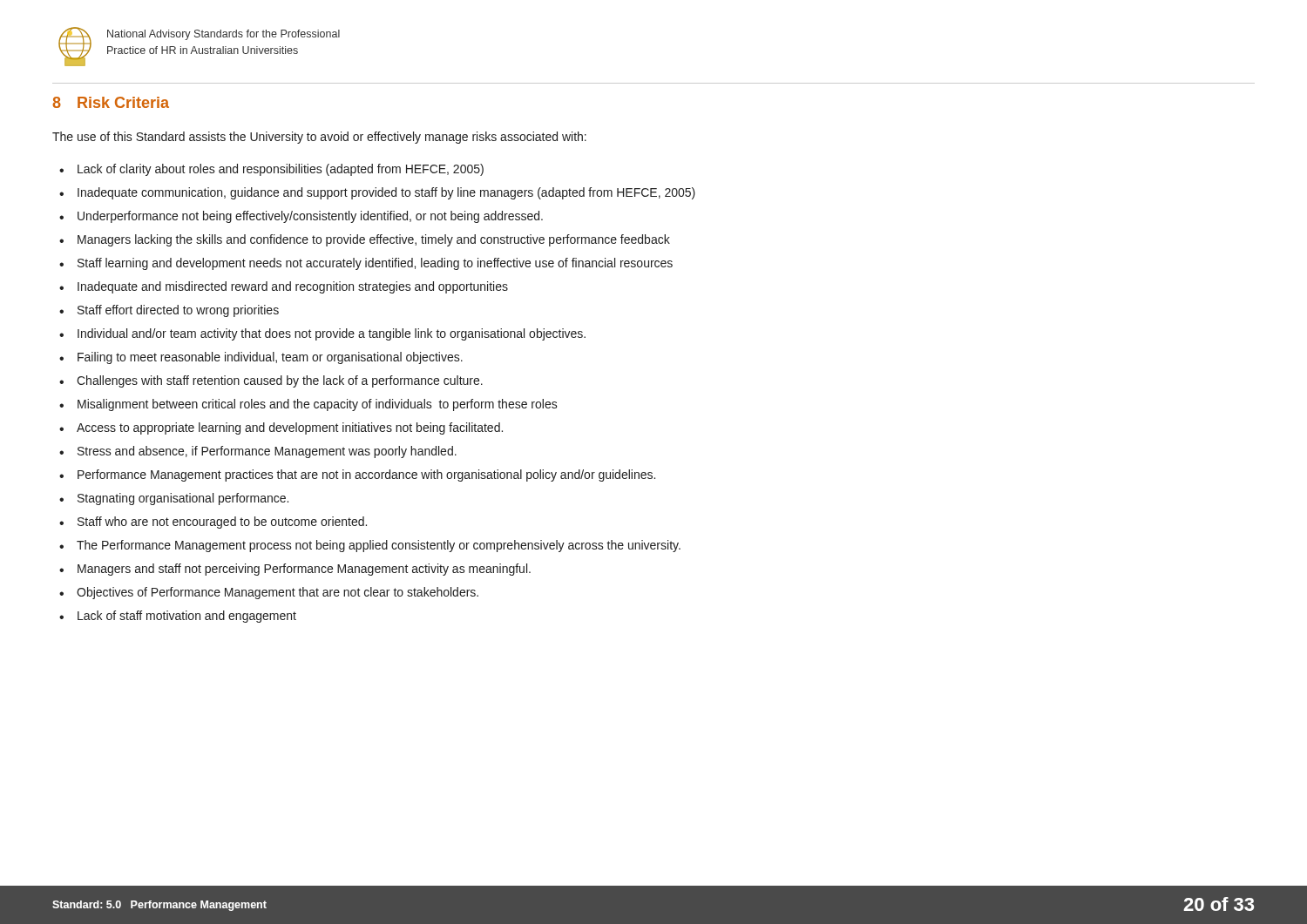Image resolution: width=1307 pixels, height=924 pixels.
Task: Click on the list item with the text "Managers lacking the"
Action: tap(373, 239)
